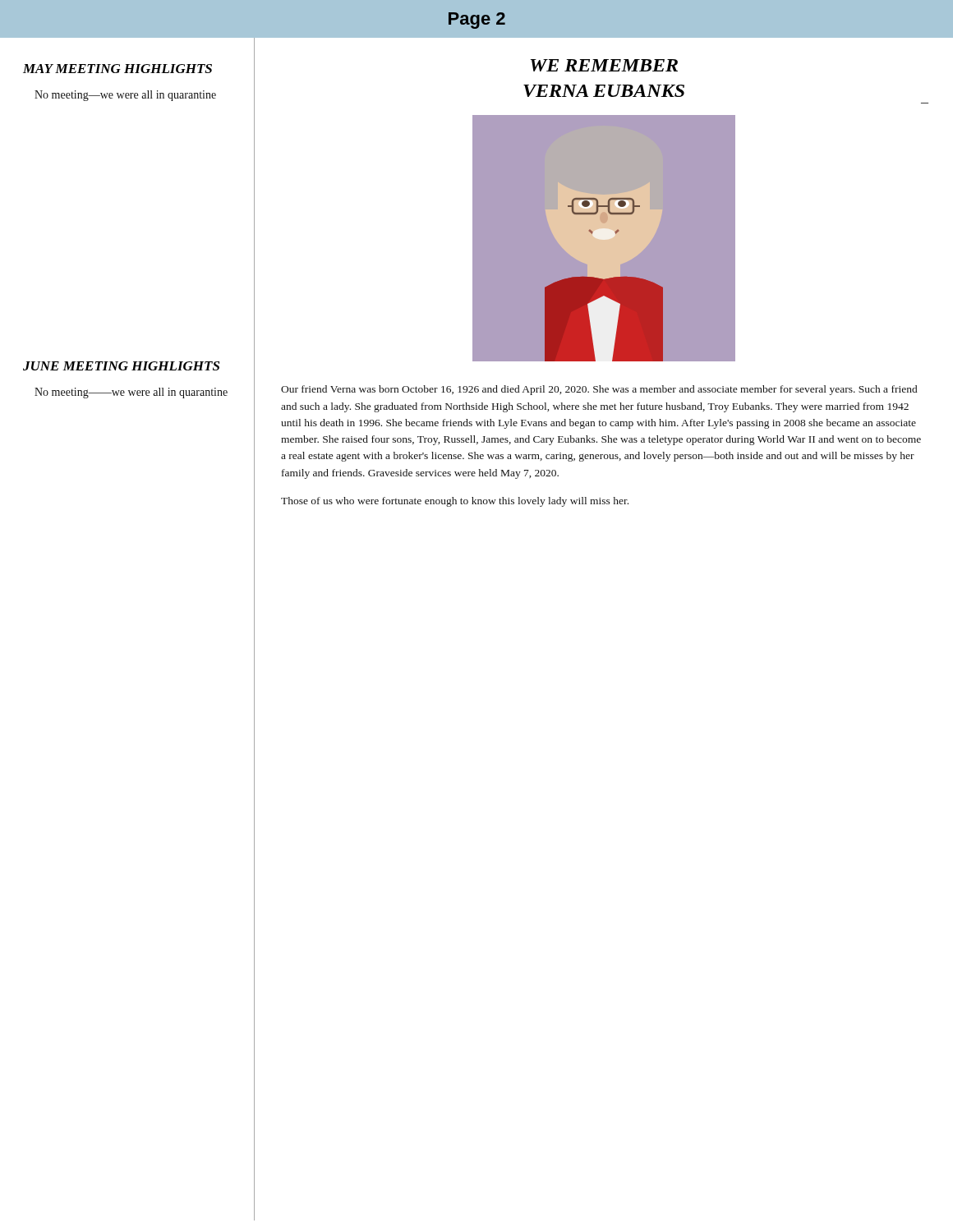Find the block starting "MAY MEETING HIGHLIGHTS"

point(118,69)
